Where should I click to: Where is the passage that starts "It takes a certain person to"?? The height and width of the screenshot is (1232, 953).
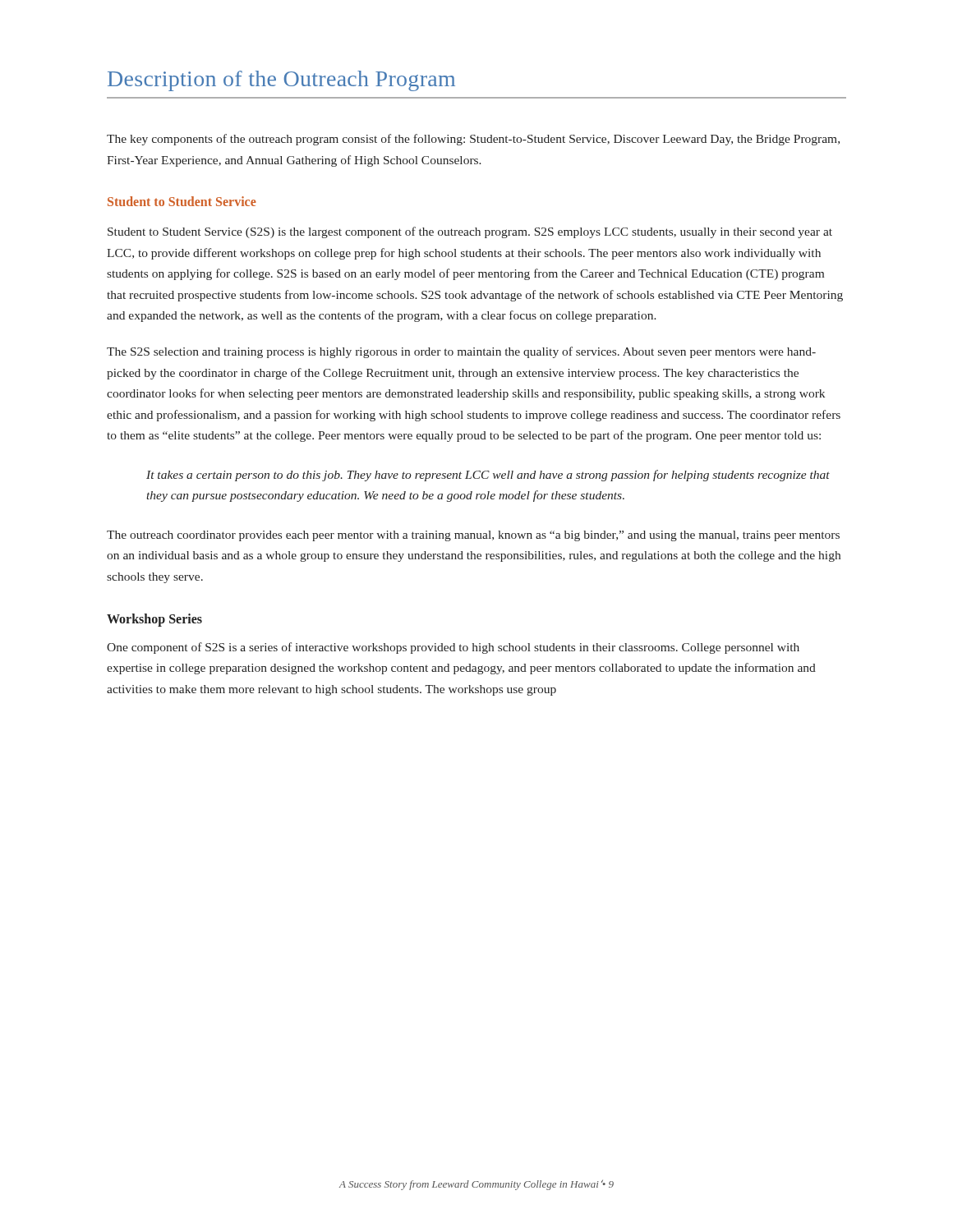496,485
